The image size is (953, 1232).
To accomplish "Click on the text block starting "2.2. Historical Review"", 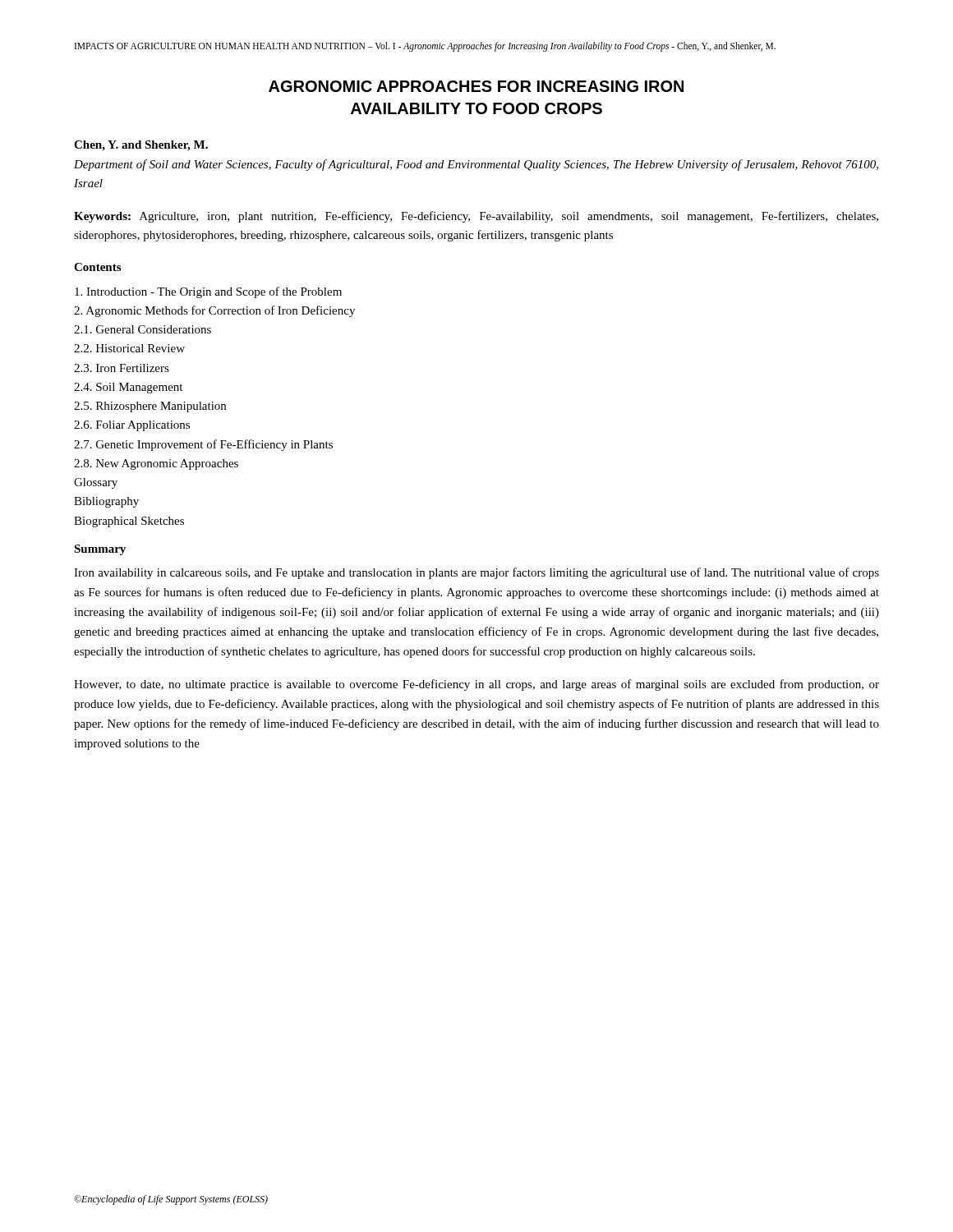I will 129,349.
